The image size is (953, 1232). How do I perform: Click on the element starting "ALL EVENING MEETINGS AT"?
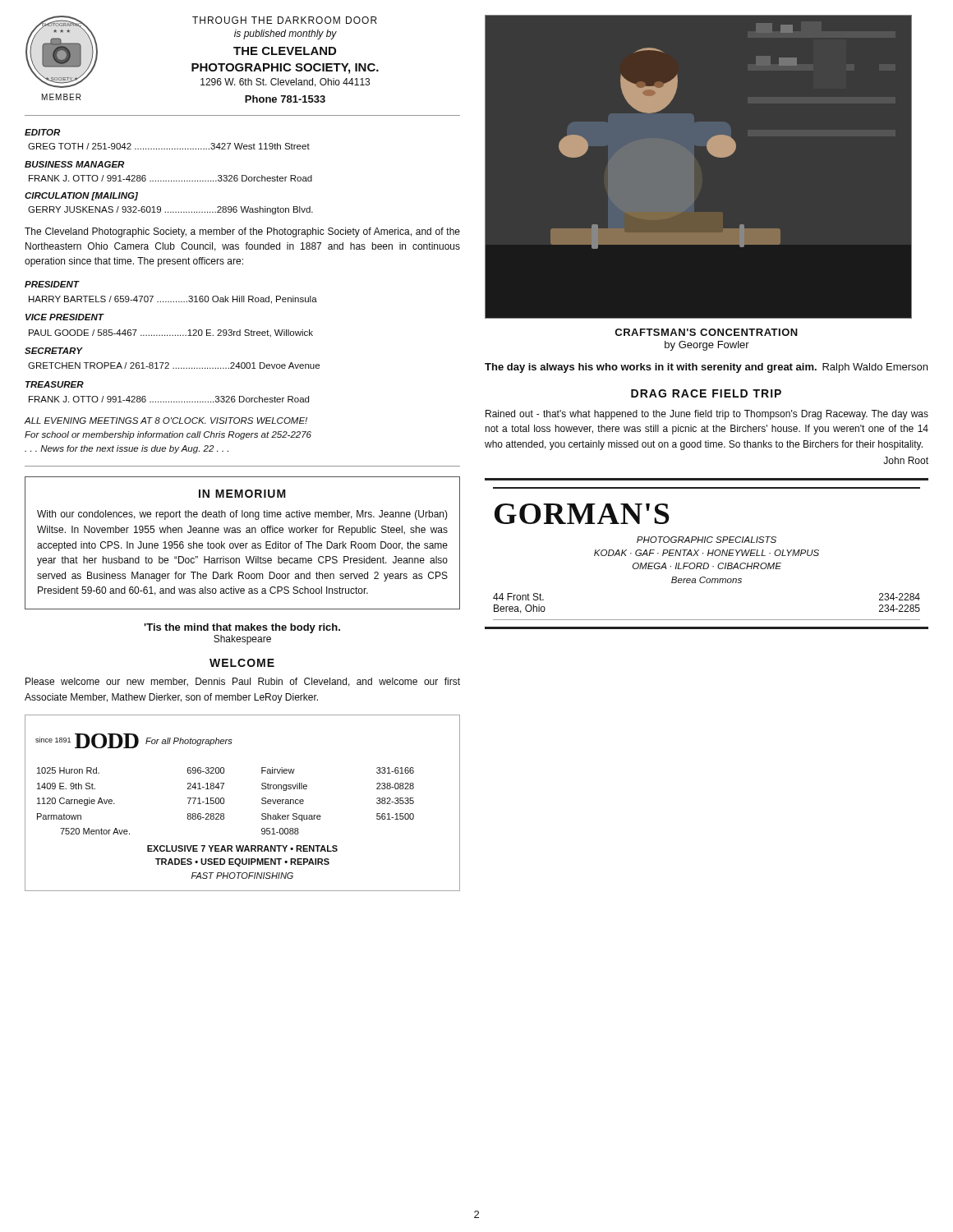click(168, 434)
